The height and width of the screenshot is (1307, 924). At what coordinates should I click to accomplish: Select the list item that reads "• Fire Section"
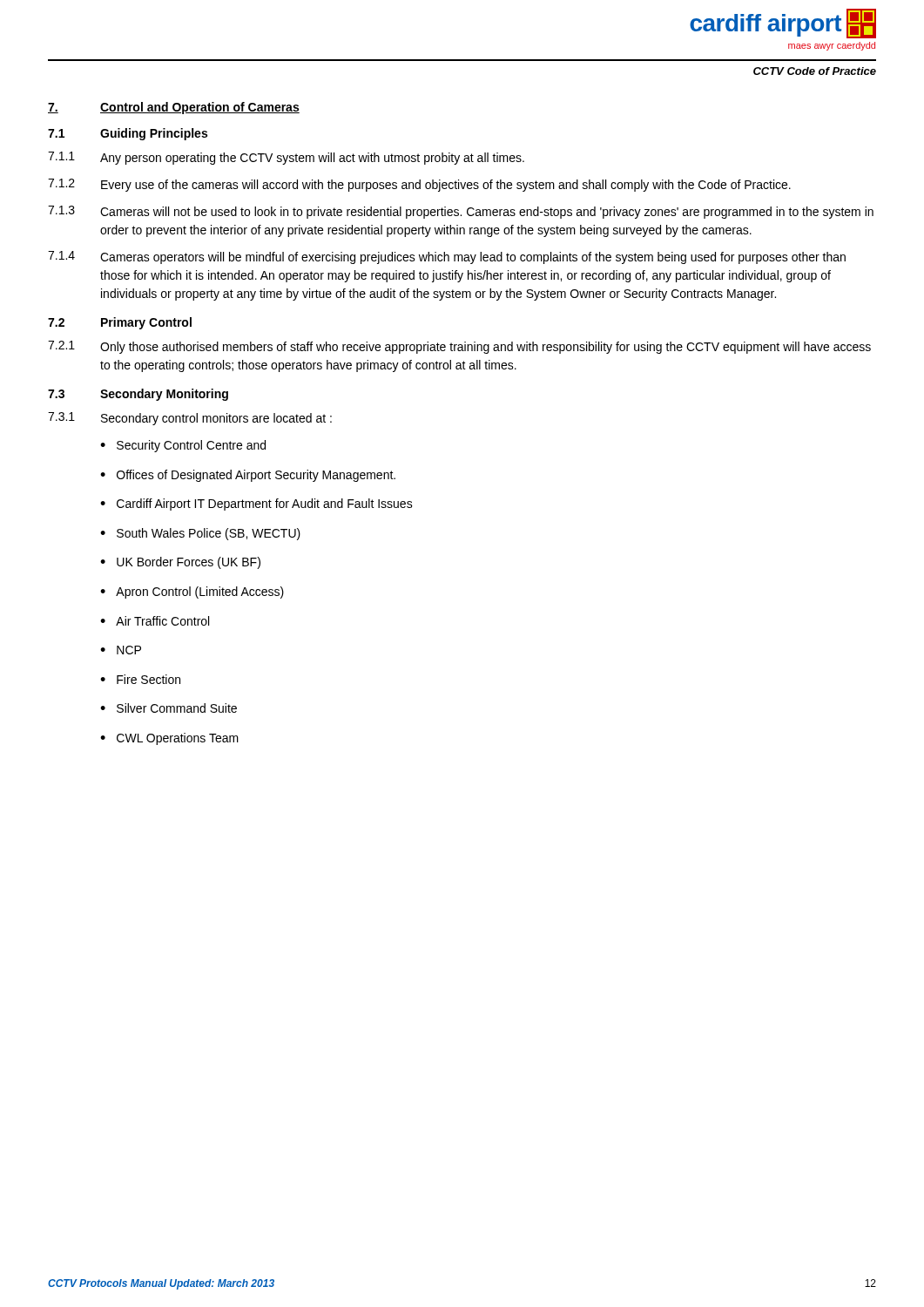click(140, 679)
